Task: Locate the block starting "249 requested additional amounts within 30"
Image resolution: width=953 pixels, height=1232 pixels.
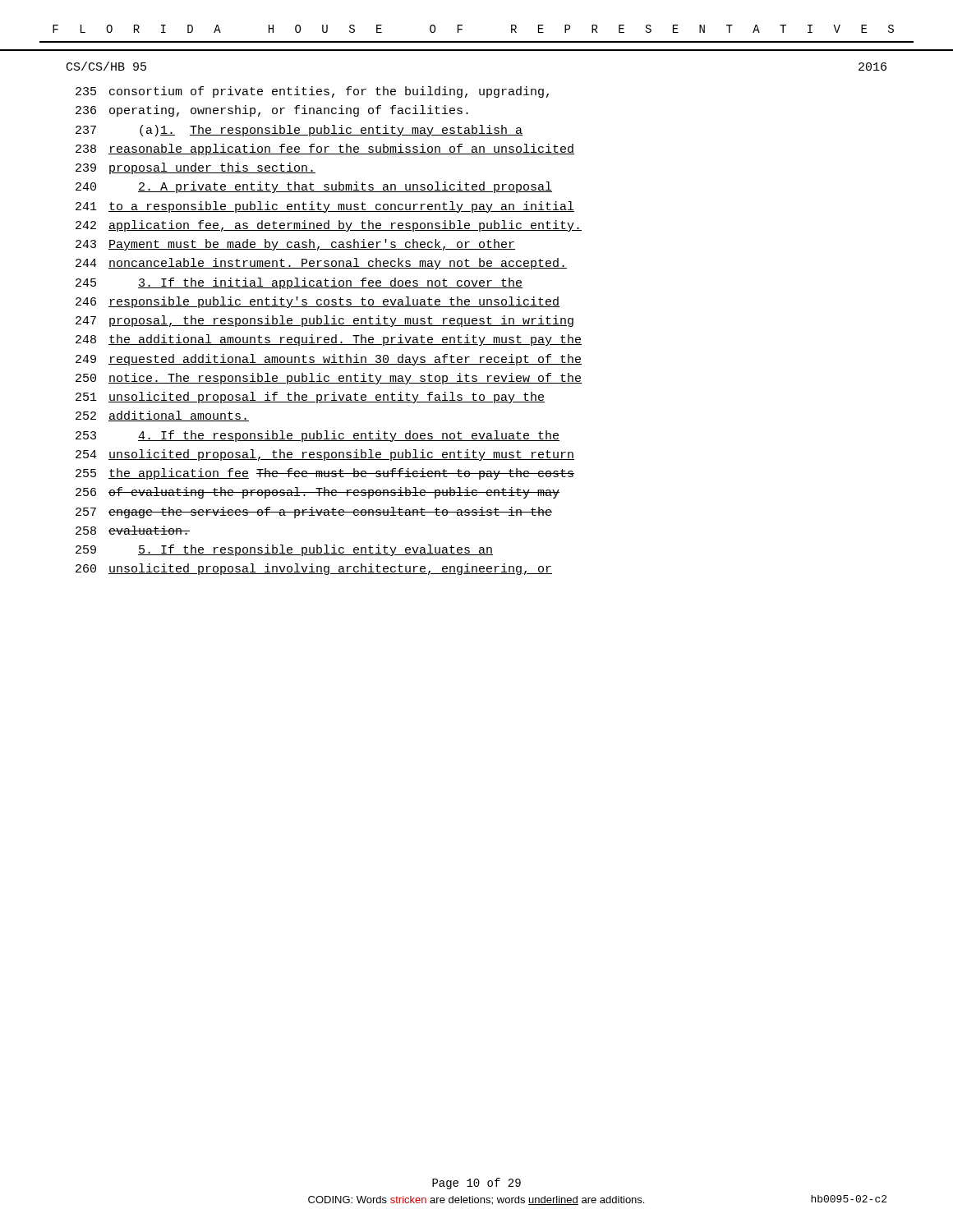Action: click(x=476, y=360)
